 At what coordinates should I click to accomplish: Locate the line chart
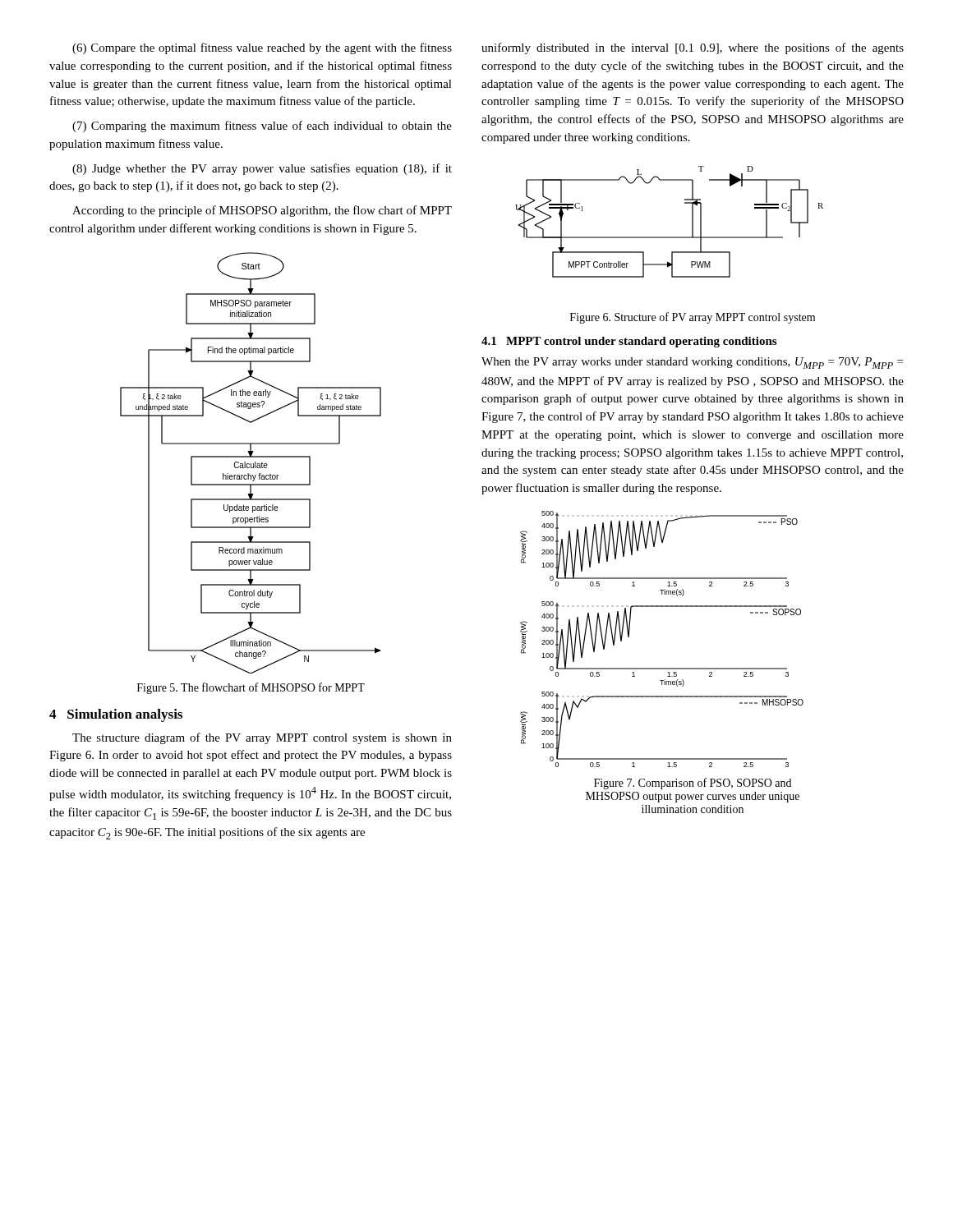click(x=693, y=637)
